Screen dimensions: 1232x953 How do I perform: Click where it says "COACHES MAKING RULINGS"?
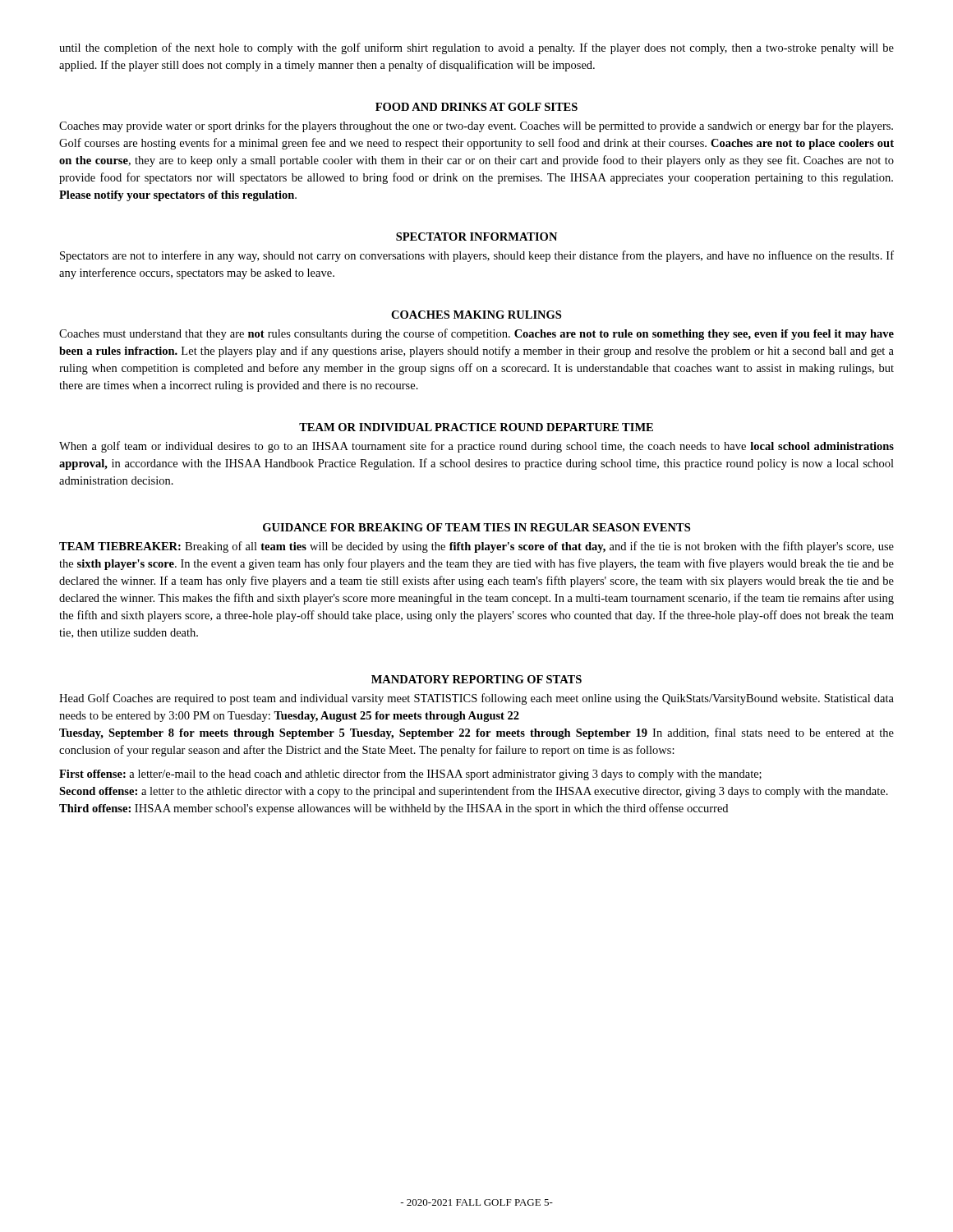click(476, 315)
